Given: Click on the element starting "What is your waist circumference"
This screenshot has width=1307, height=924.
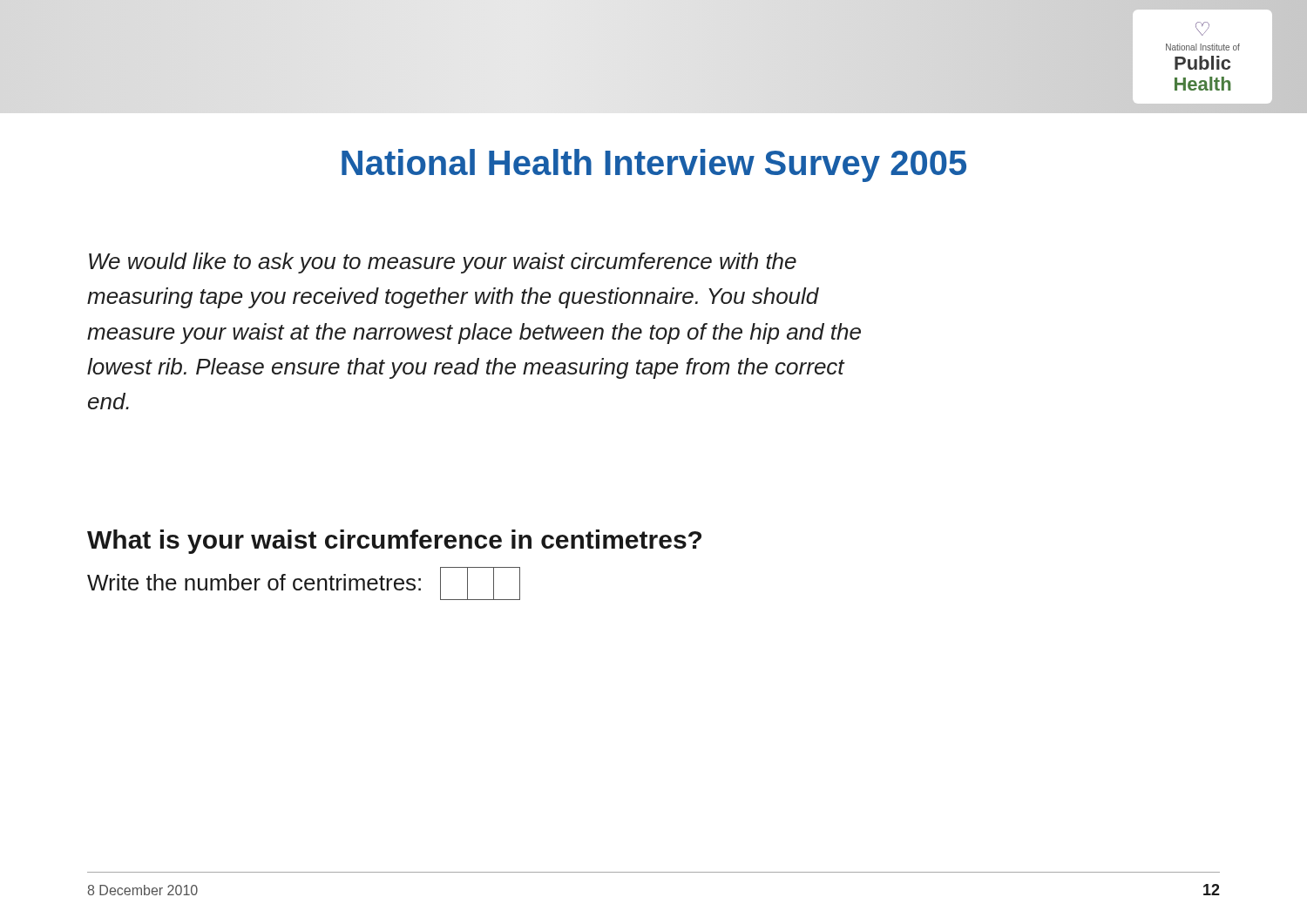Looking at the screenshot, I should tap(395, 539).
